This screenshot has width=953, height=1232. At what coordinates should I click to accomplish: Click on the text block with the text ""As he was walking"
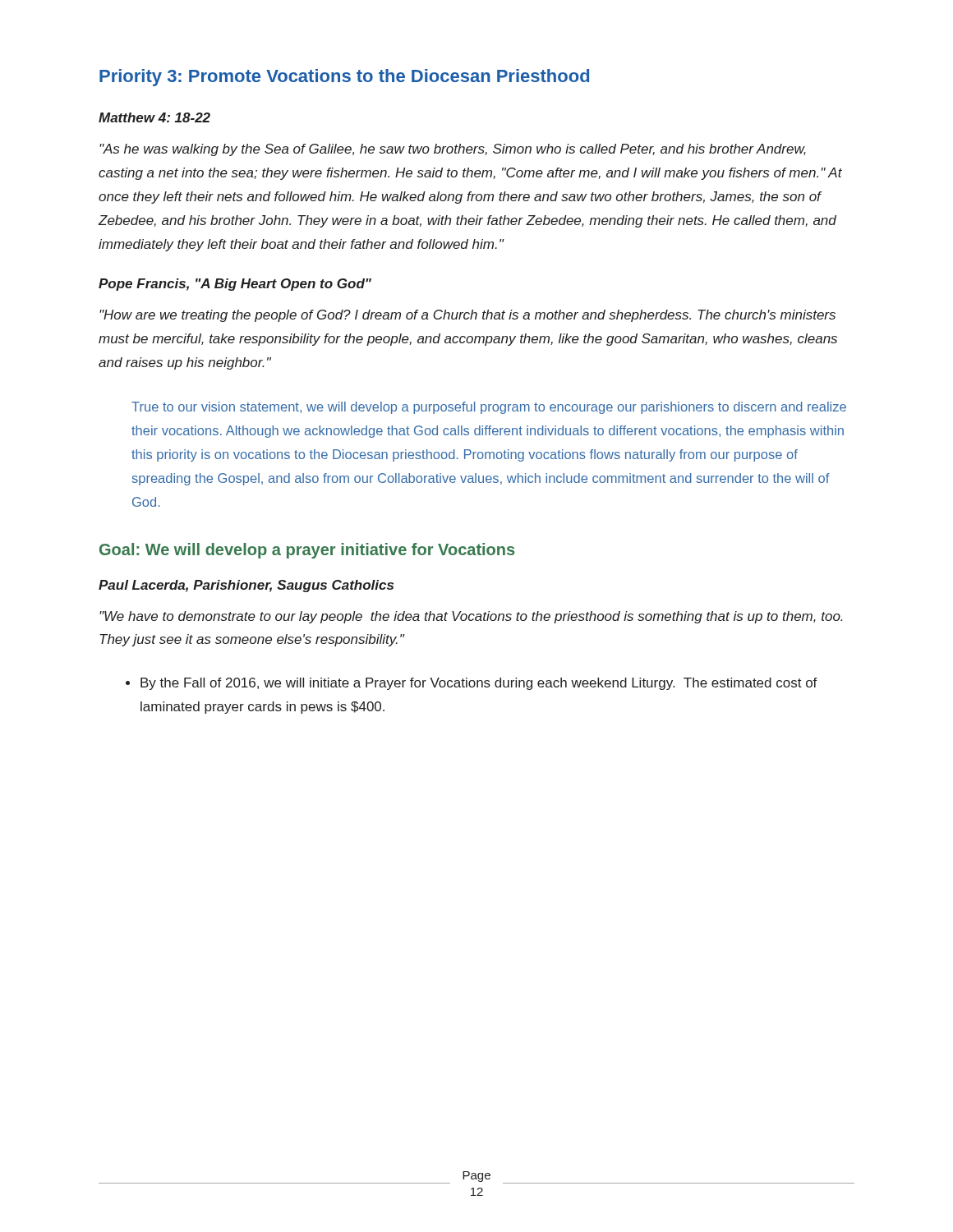pyautogui.click(x=470, y=197)
